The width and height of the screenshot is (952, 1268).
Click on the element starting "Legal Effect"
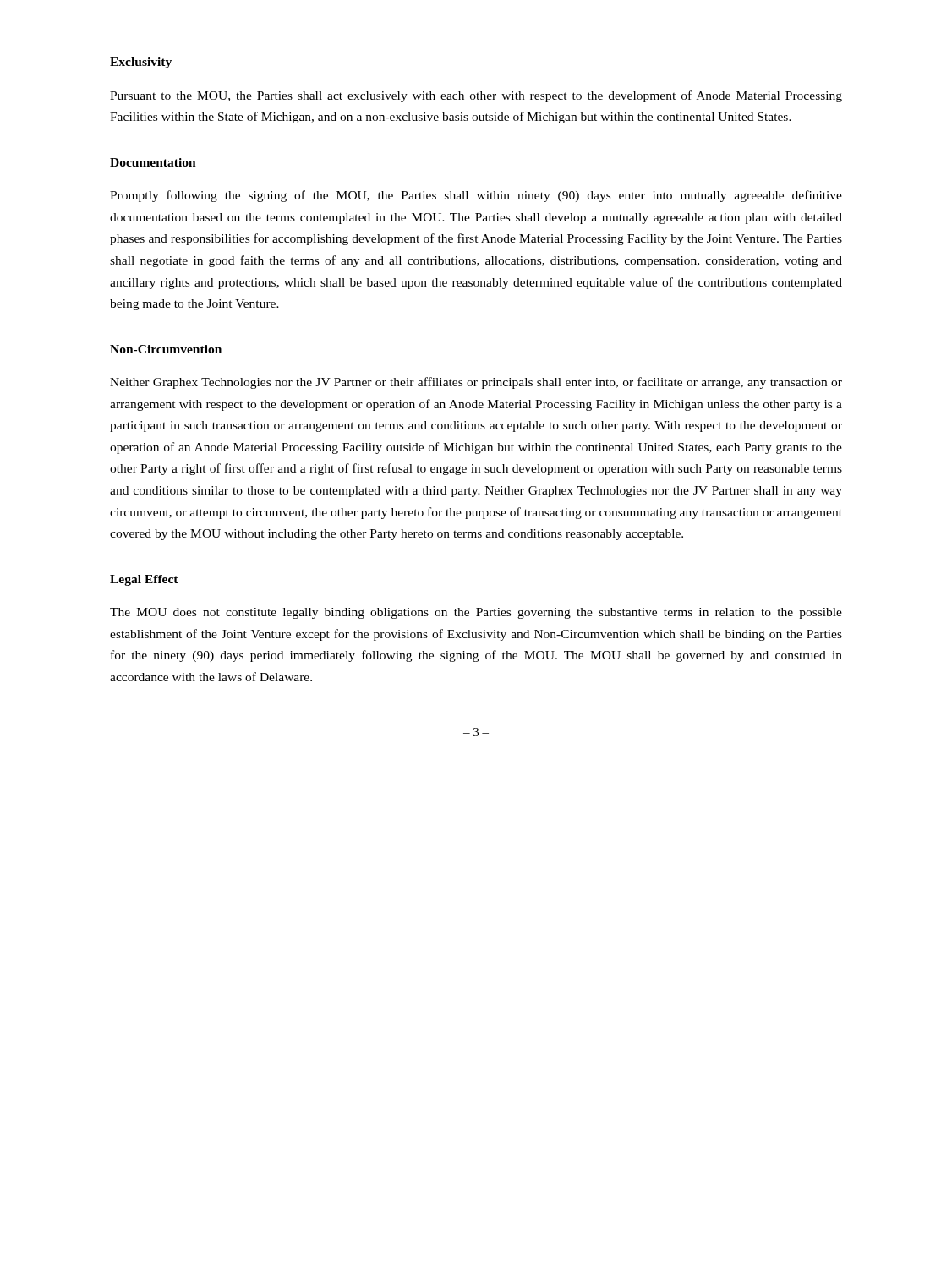(x=144, y=578)
